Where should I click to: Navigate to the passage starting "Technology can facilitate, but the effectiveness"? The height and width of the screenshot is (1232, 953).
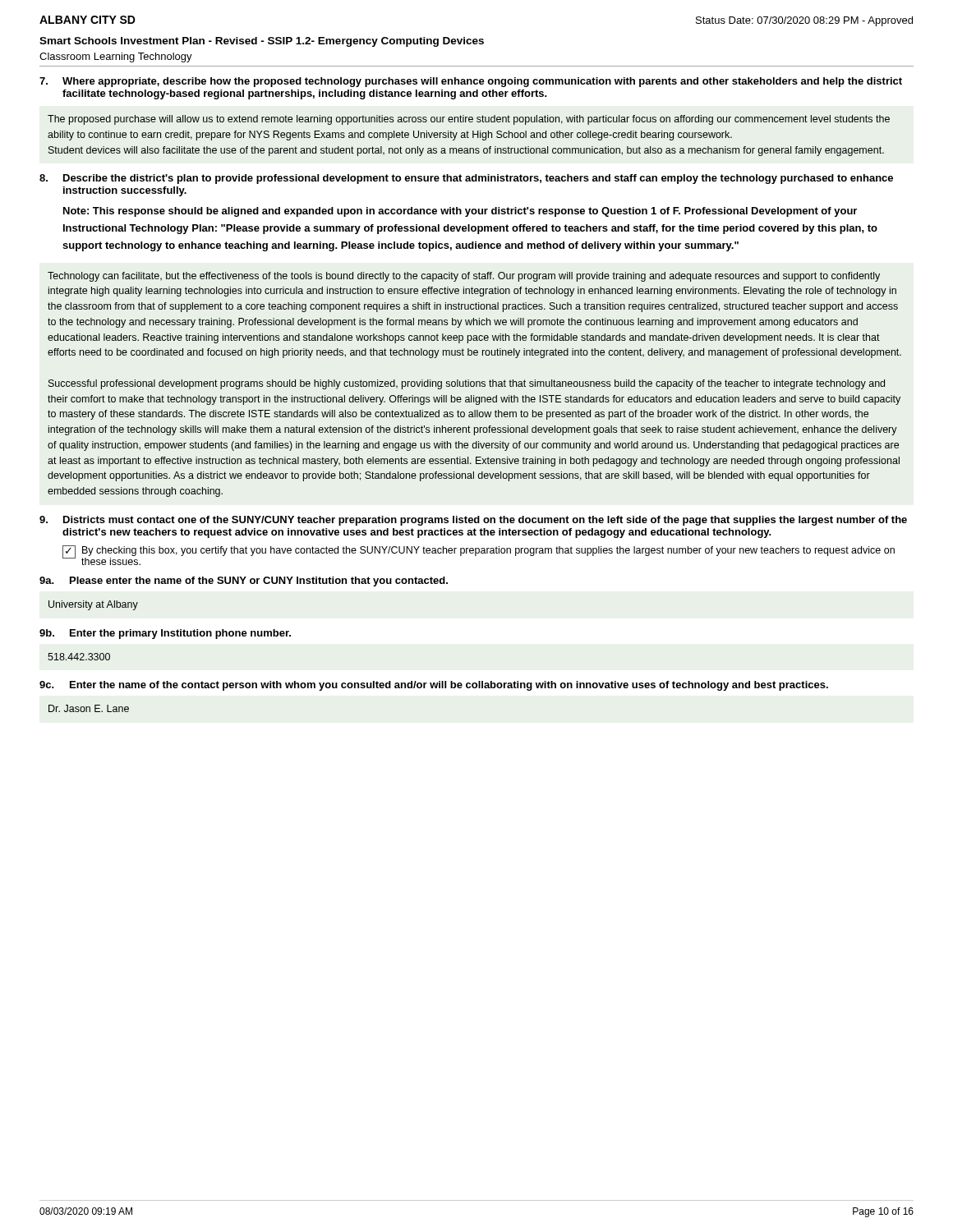point(475,383)
